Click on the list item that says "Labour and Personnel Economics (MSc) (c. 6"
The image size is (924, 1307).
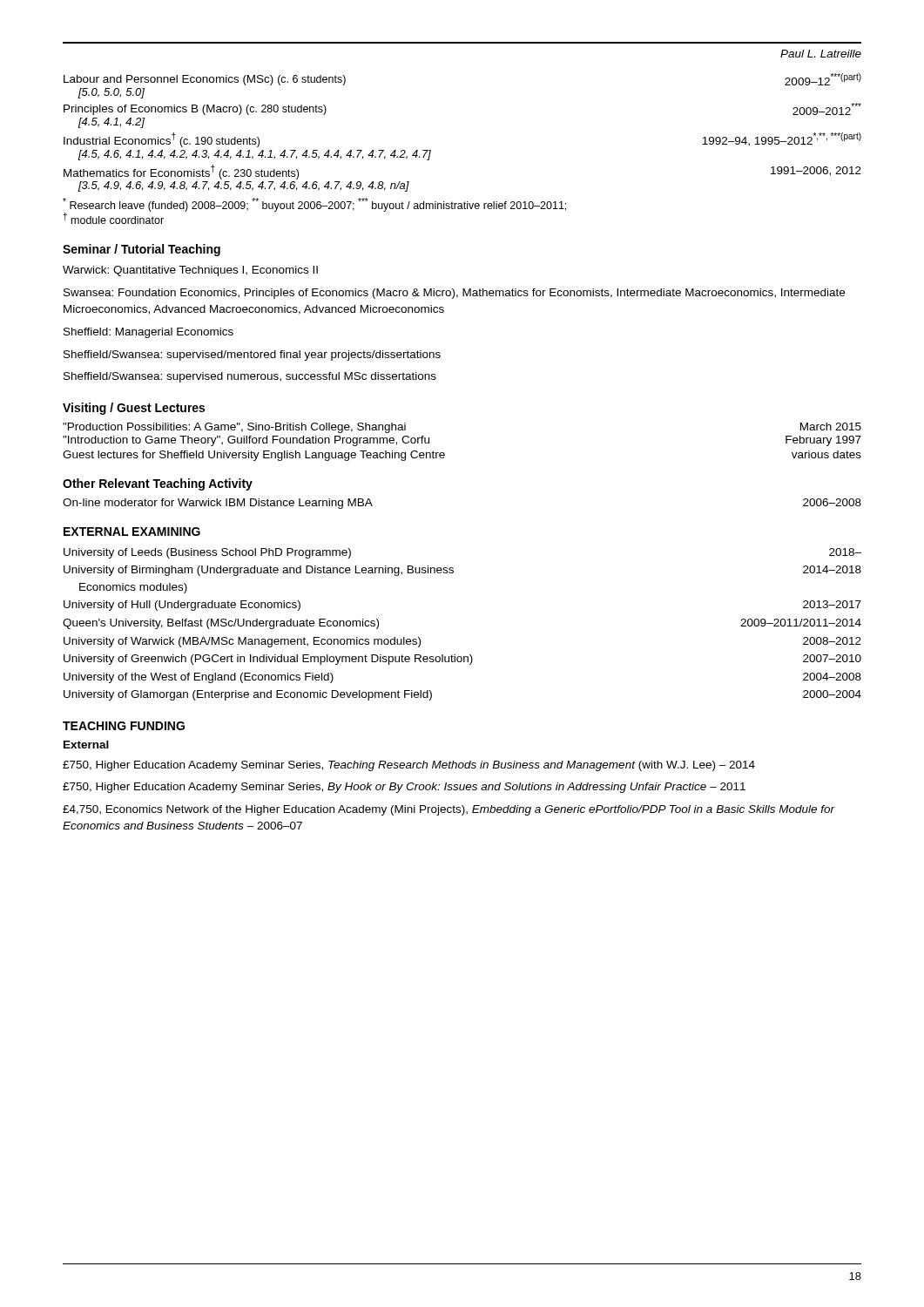[x=204, y=78]
